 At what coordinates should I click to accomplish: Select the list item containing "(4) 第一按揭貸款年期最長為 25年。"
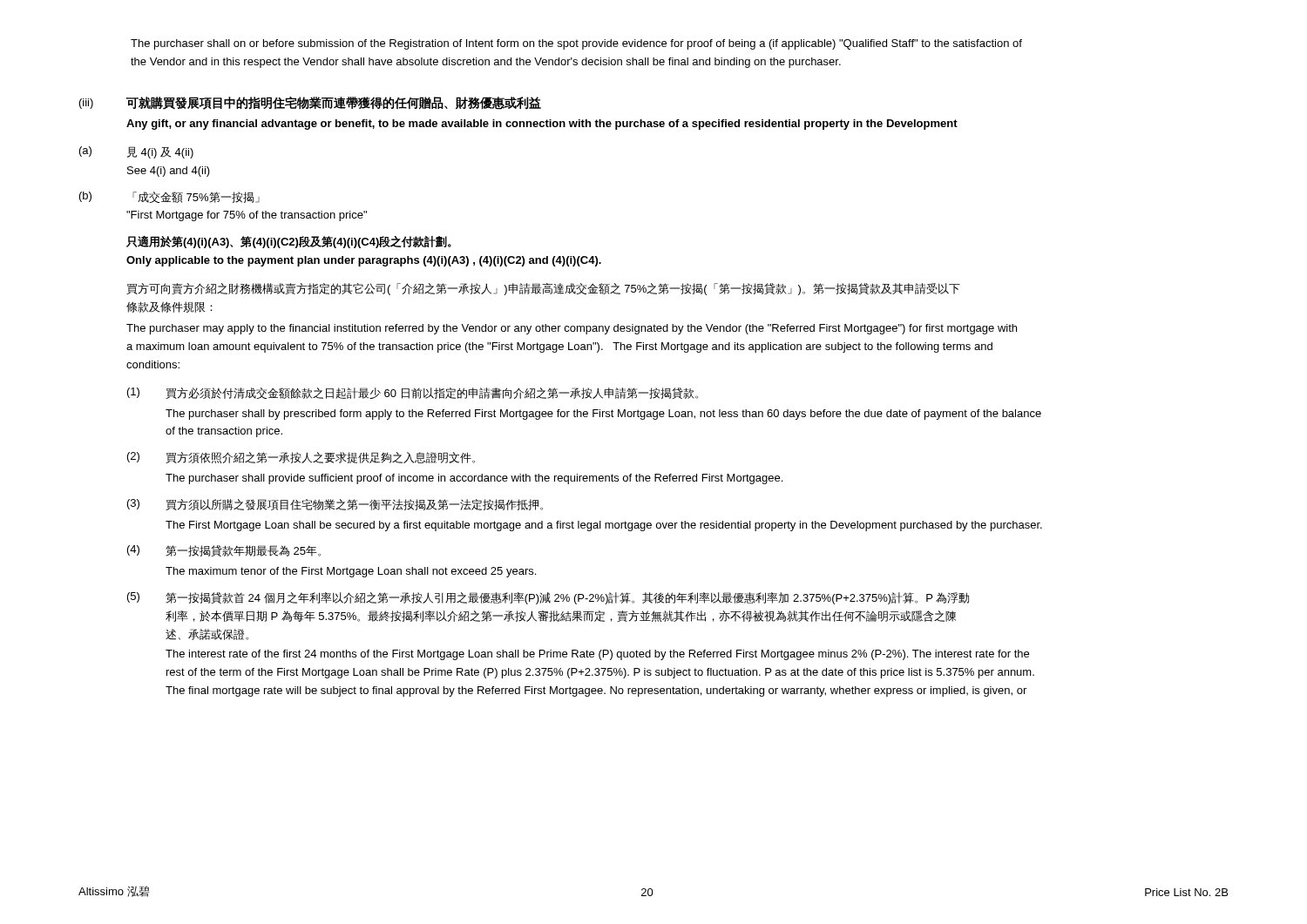point(224,551)
